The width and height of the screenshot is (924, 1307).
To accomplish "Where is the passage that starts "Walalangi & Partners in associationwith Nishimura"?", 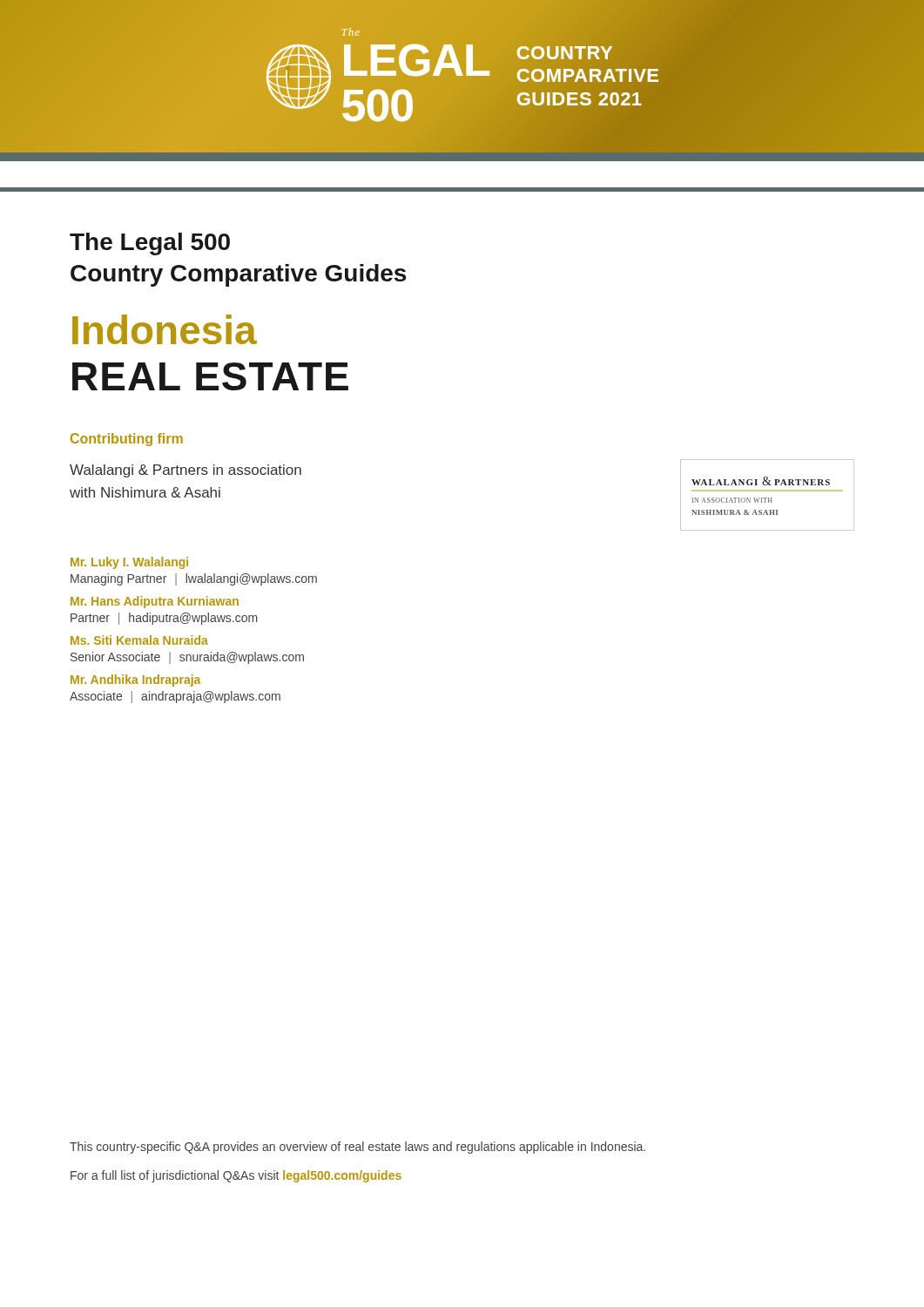I will tap(186, 481).
